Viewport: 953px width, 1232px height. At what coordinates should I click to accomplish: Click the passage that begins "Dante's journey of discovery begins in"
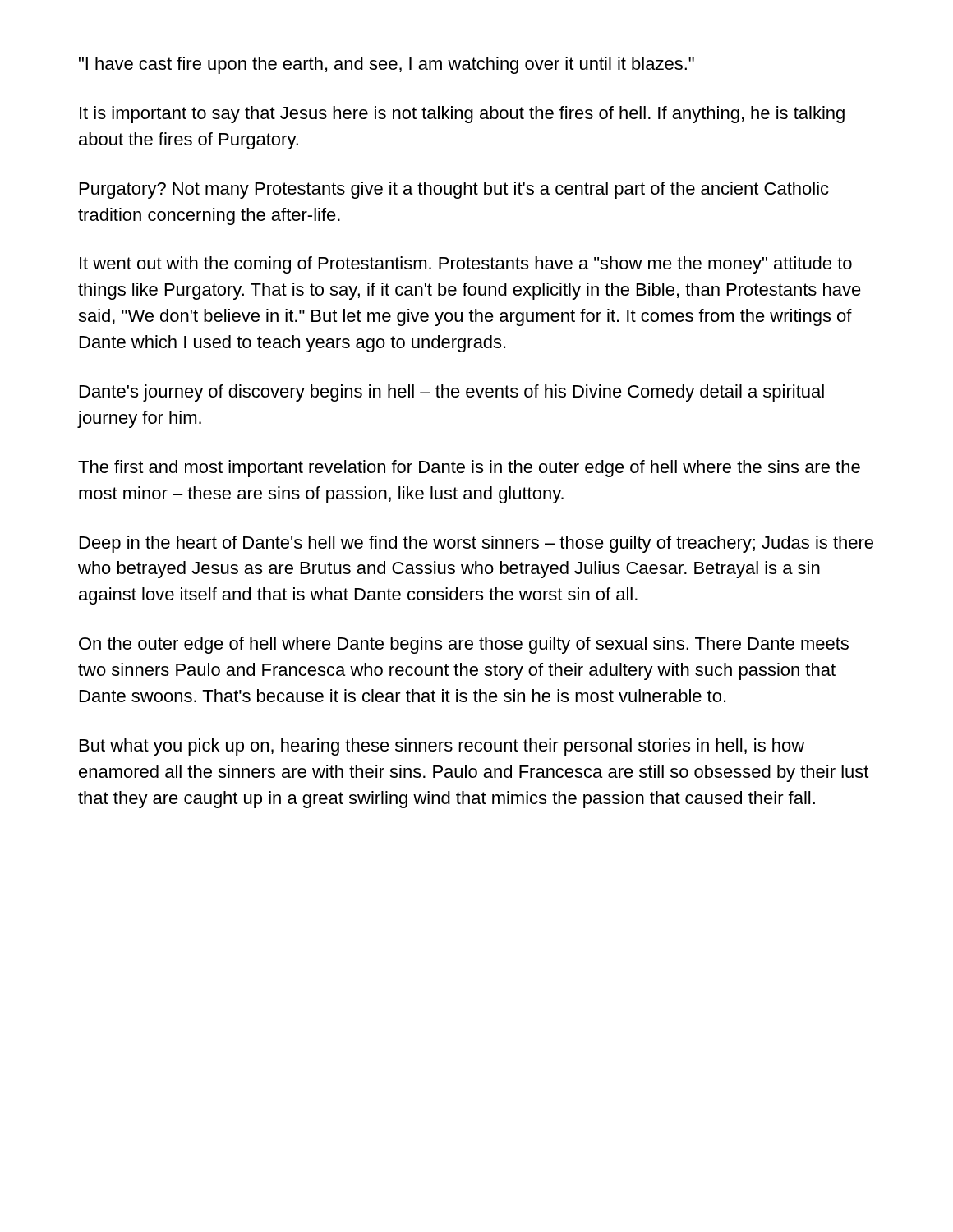click(451, 404)
